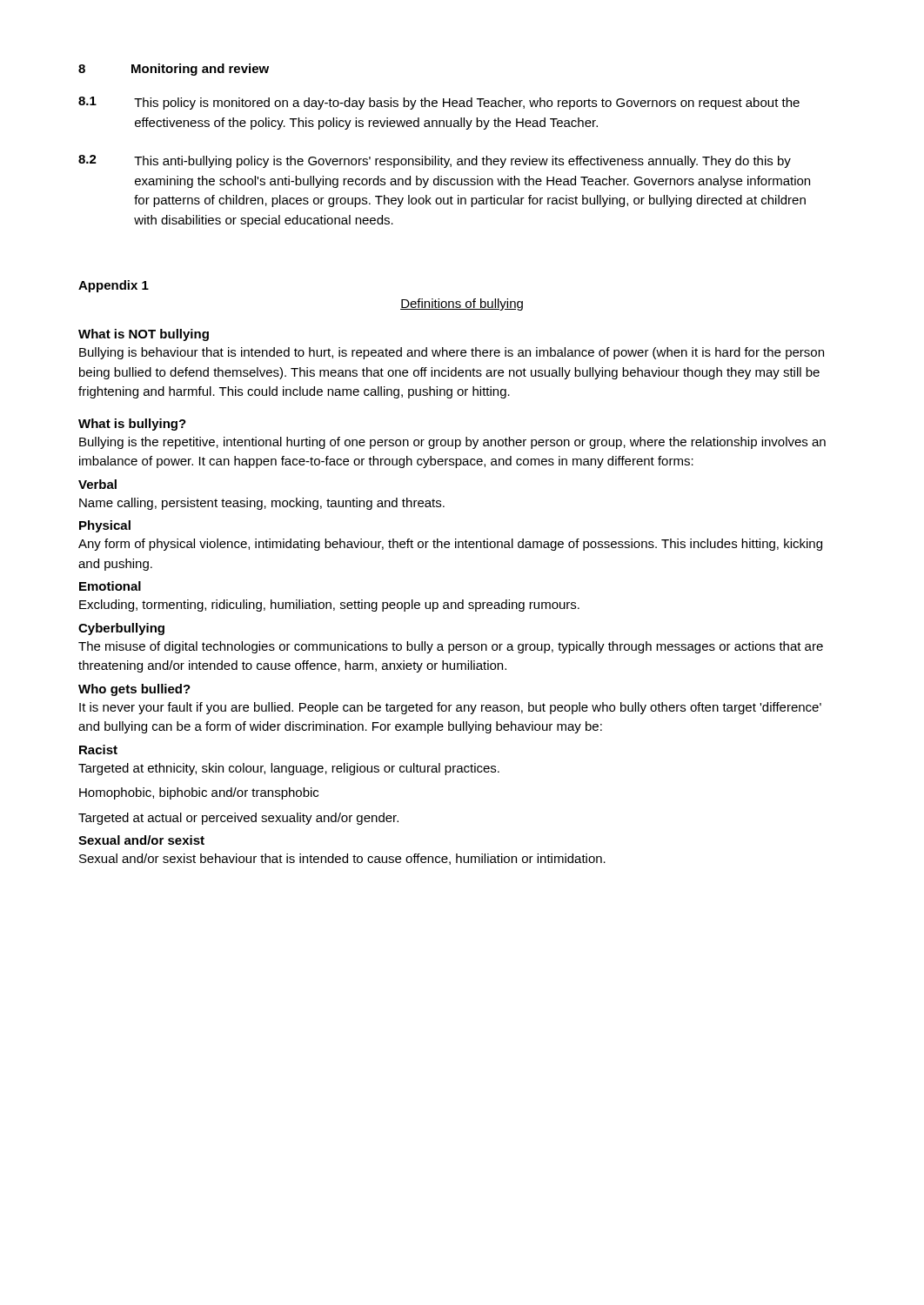Where is the passage that starts "Targeted at ethnicity,"?

[289, 767]
